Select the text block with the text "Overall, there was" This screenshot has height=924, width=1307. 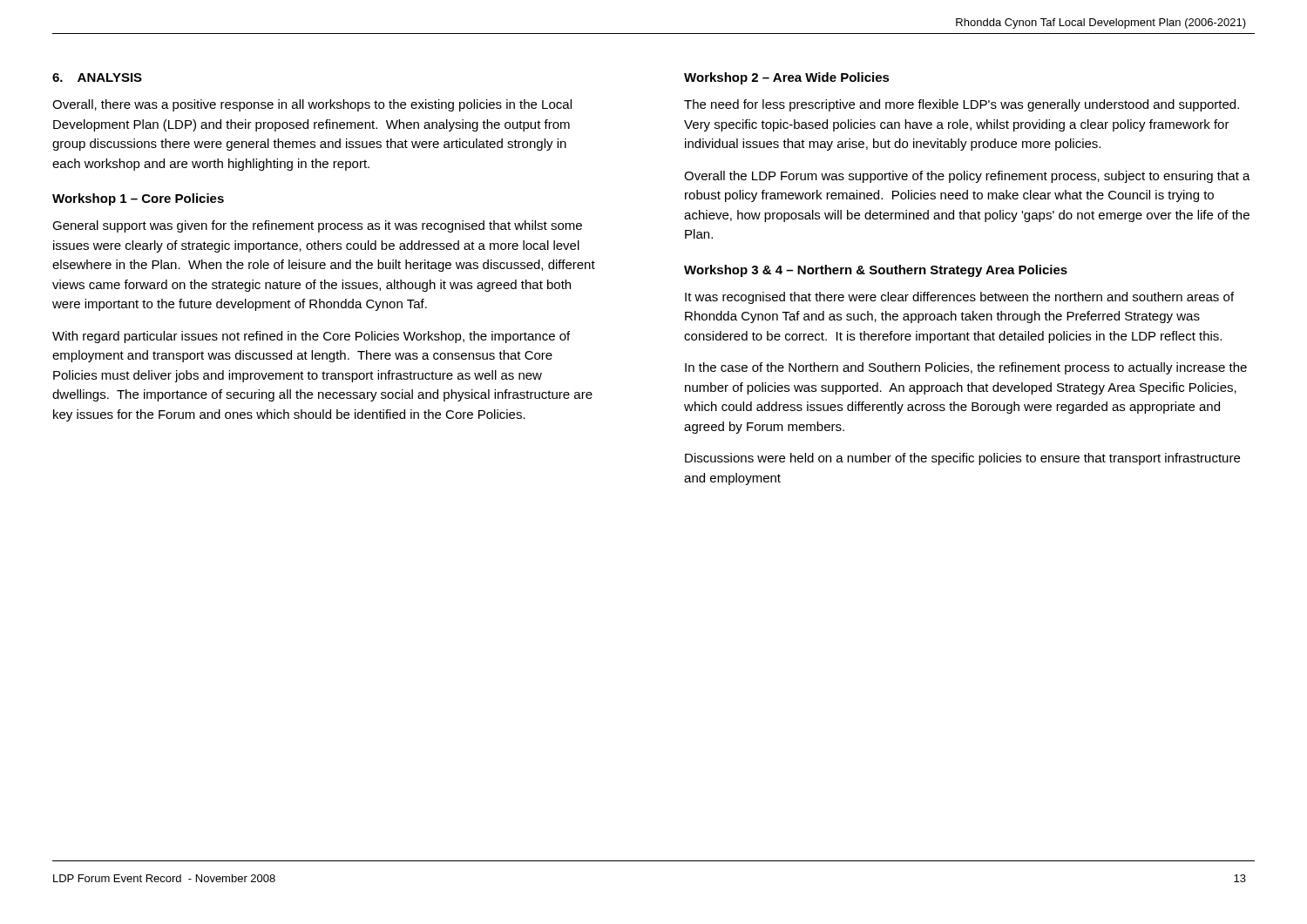tap(312, 133)
